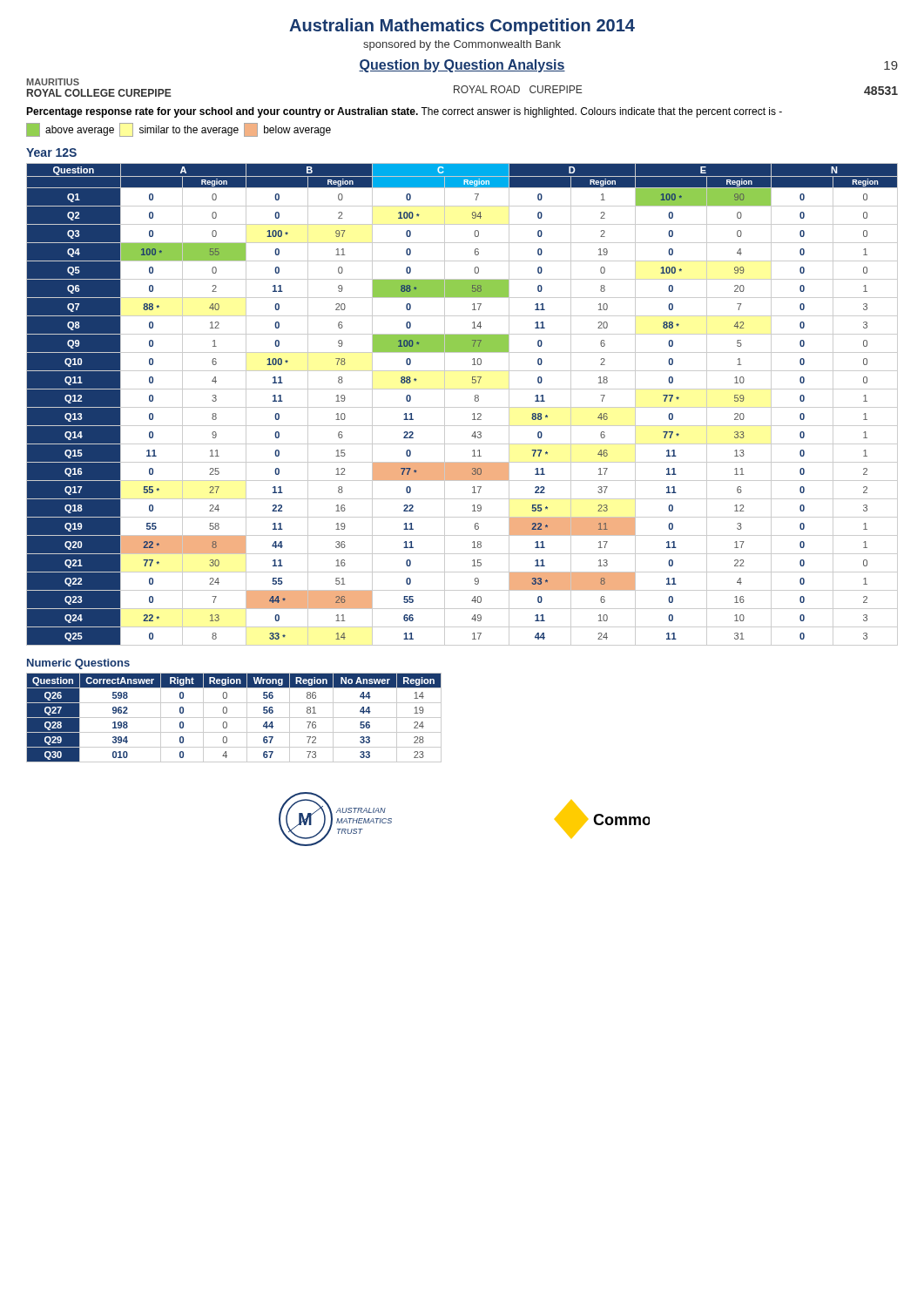Locate the text that says "ROYAL COLLEGE CUREPIPE"
Screen dimensions: 1307x924
99,93
